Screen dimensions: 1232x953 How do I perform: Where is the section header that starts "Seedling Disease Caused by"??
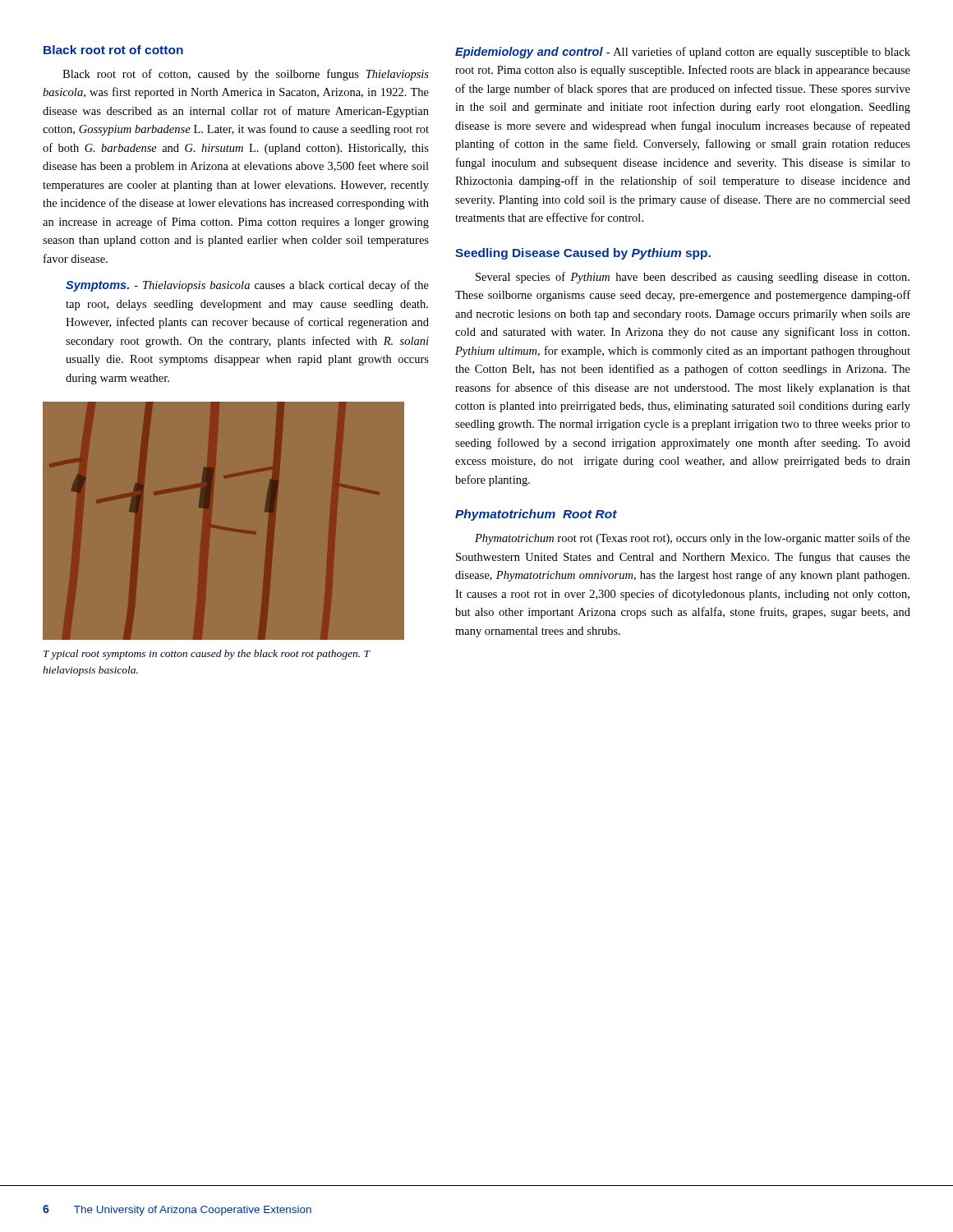click(x=583, y=252)
